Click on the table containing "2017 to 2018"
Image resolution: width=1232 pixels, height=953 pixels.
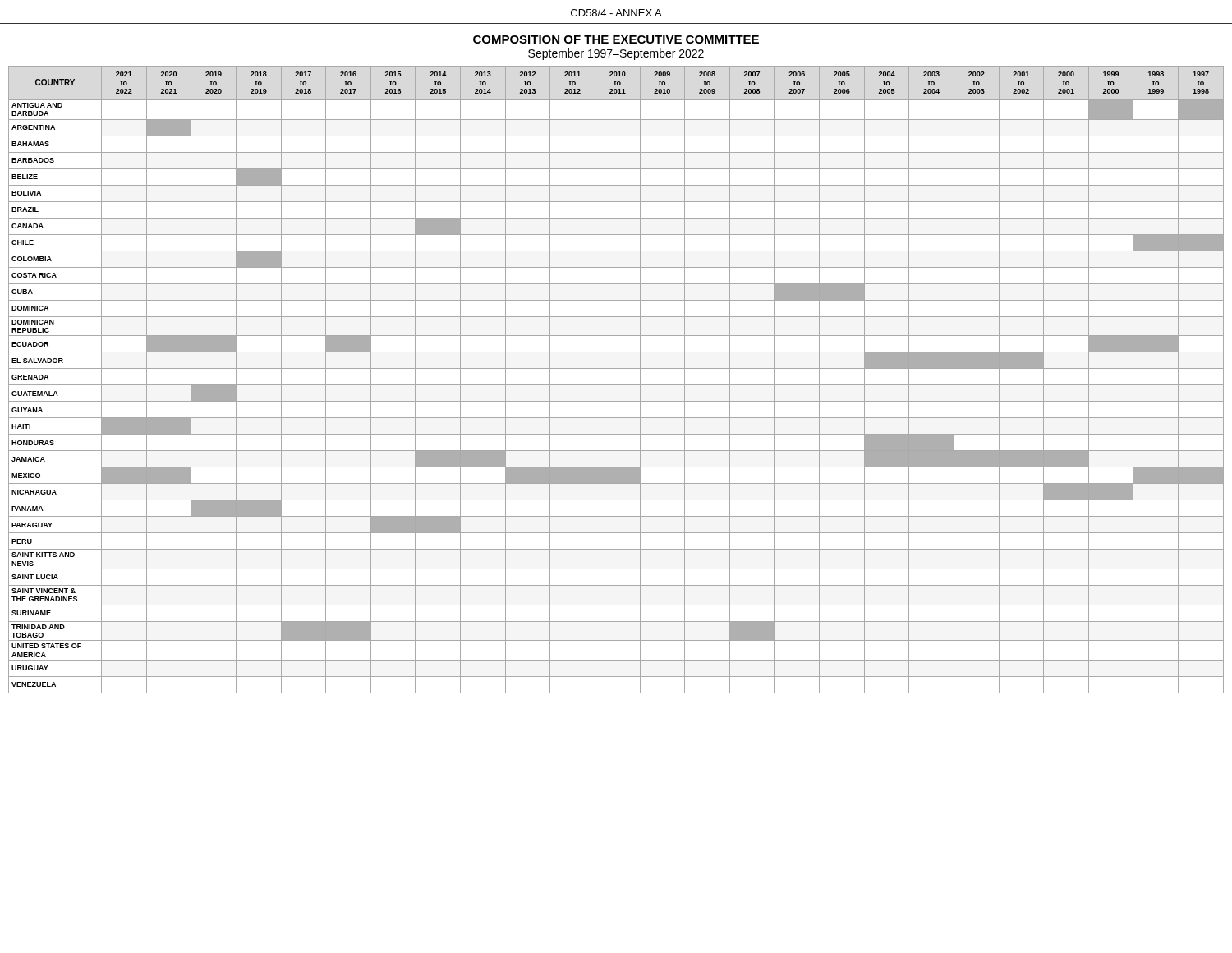pyautogui.click(x=616, y=380)
